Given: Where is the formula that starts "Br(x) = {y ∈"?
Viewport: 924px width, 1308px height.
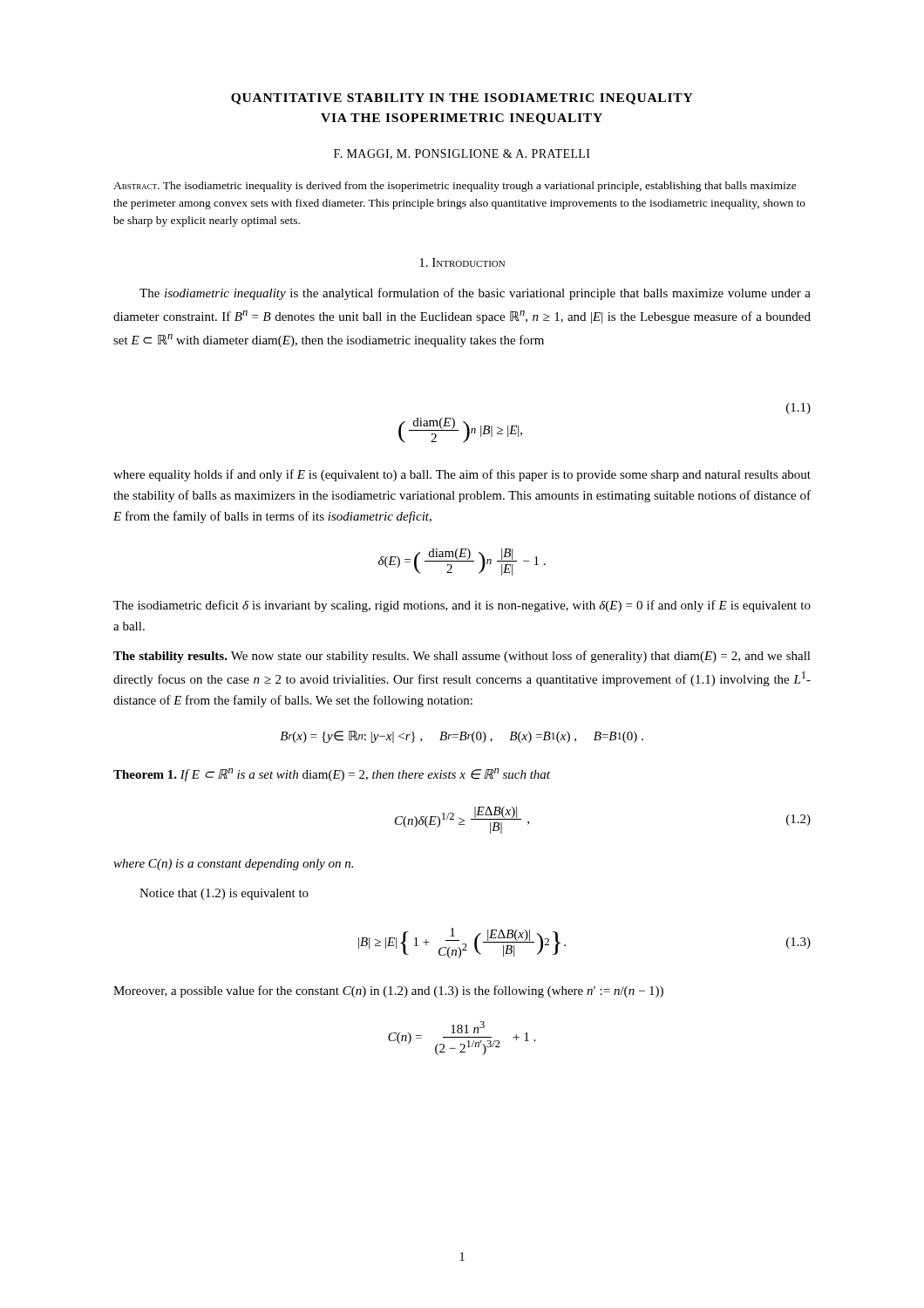Looking at the screenshot, I should pyautogui.click(x=462, y=736).
